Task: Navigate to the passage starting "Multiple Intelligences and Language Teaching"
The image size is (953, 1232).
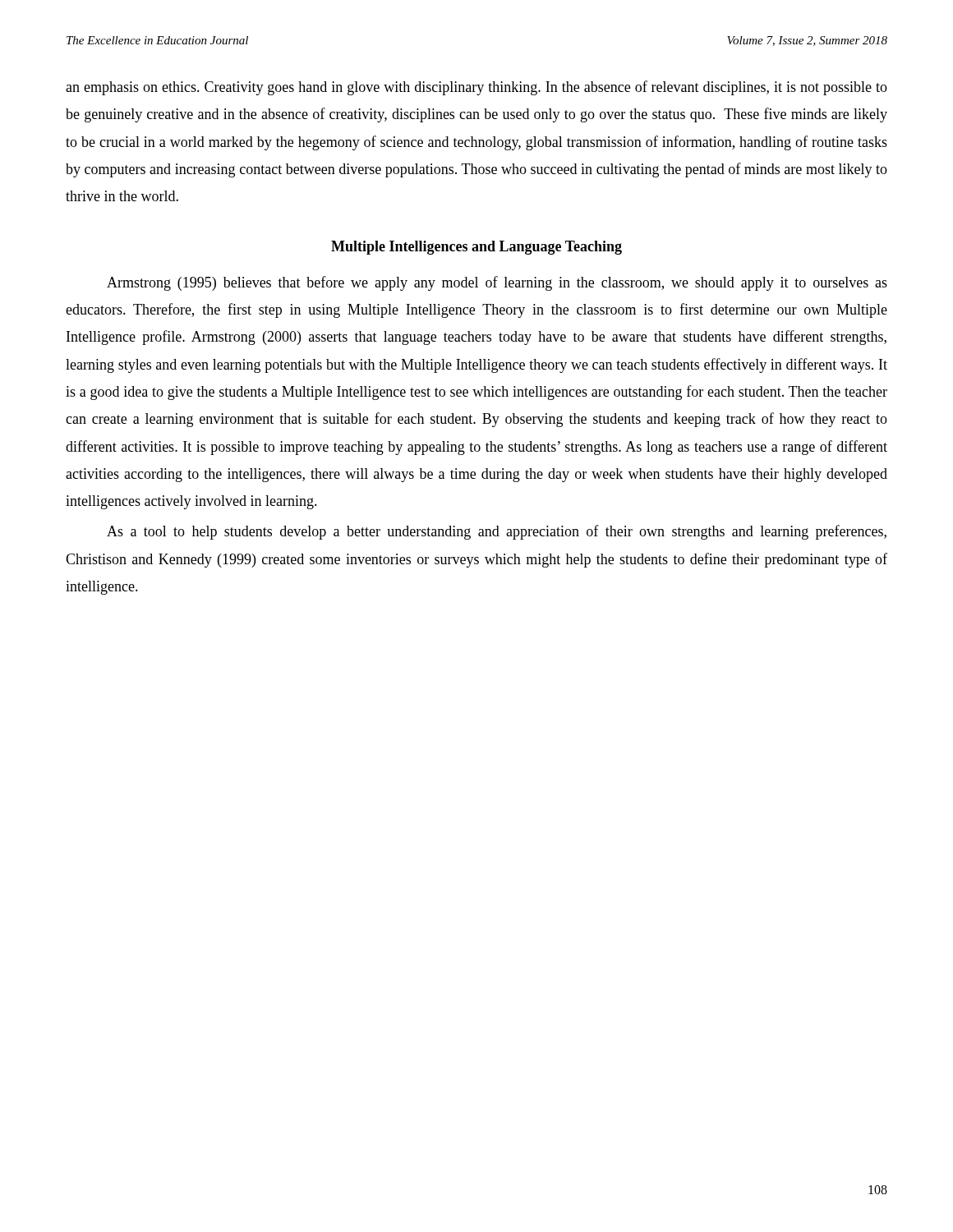Action: pyautogui.click(x=476, y=247)
